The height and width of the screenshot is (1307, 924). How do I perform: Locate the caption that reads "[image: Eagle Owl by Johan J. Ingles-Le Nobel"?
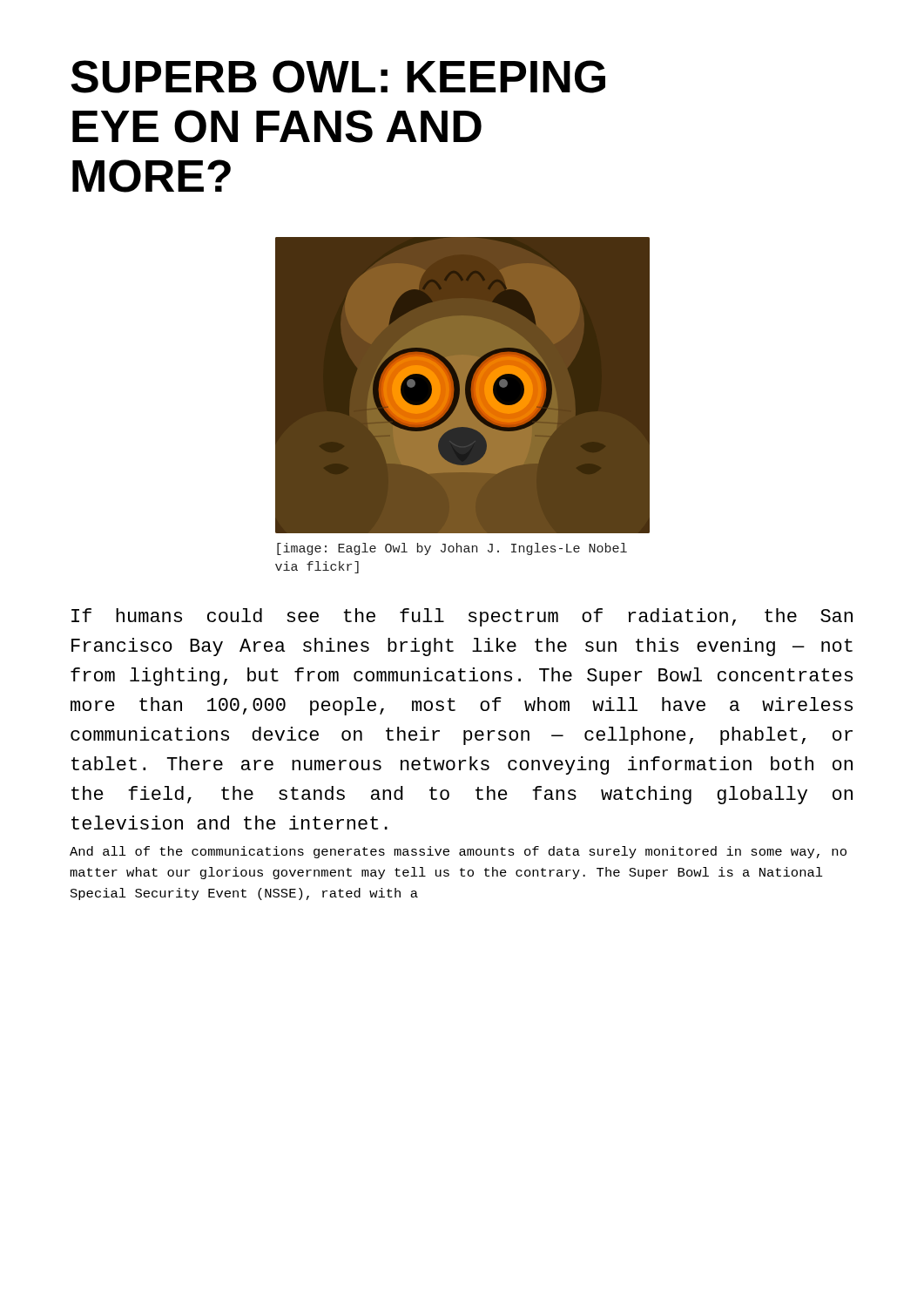coord(451,558)
